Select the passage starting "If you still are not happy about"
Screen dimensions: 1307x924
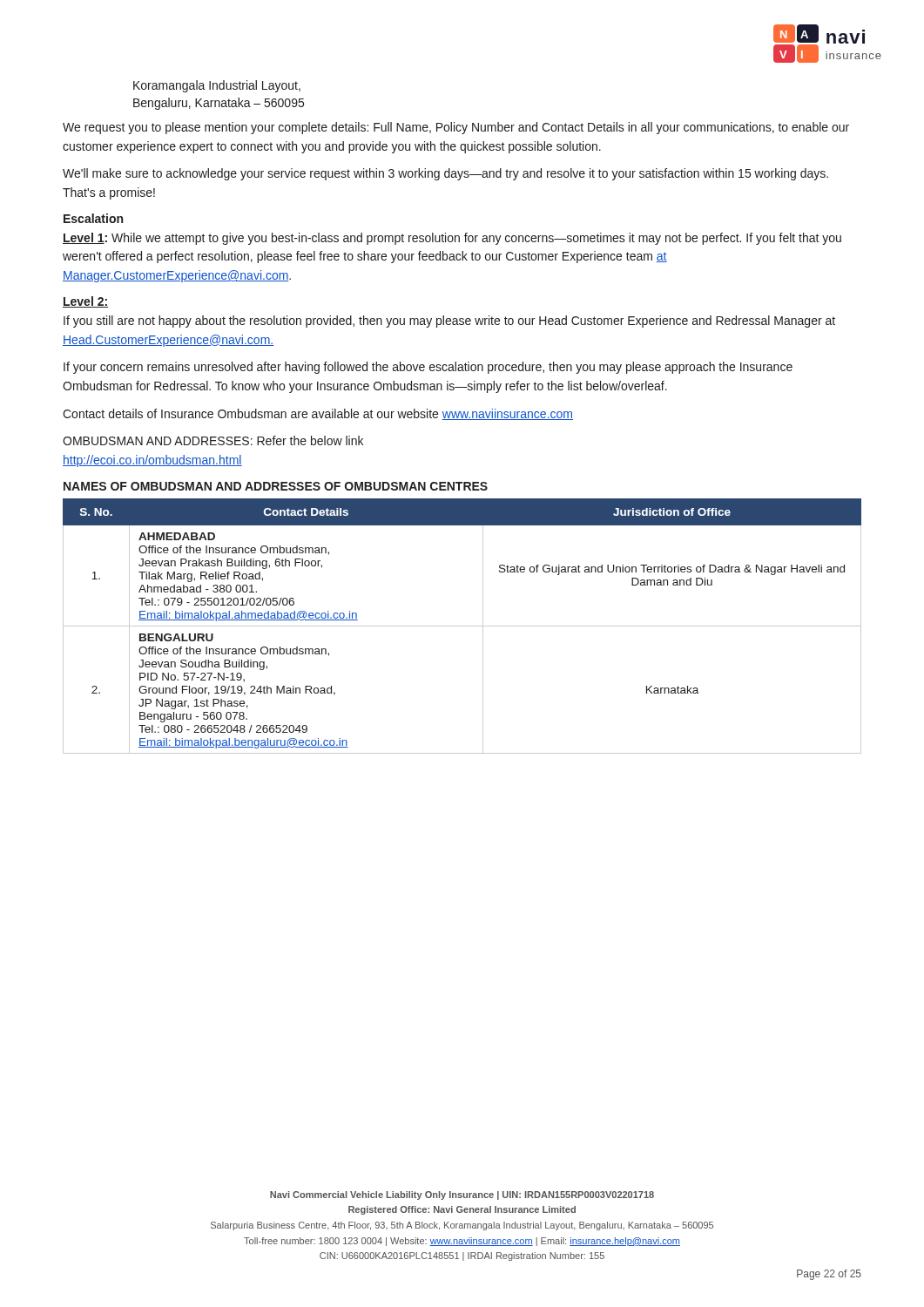449,330
